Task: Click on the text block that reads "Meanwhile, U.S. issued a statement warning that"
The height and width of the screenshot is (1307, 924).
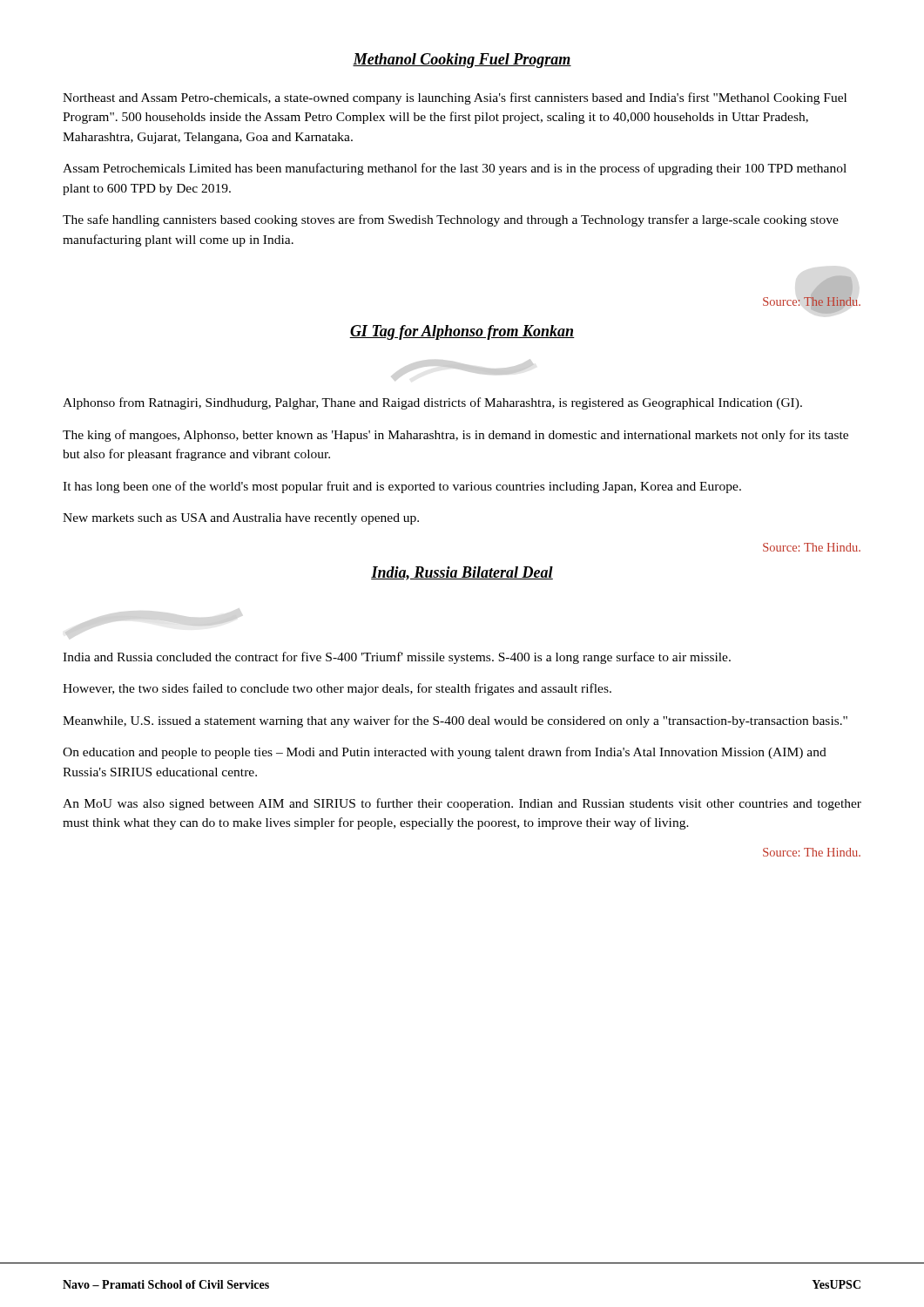Action: click(455, 720)
